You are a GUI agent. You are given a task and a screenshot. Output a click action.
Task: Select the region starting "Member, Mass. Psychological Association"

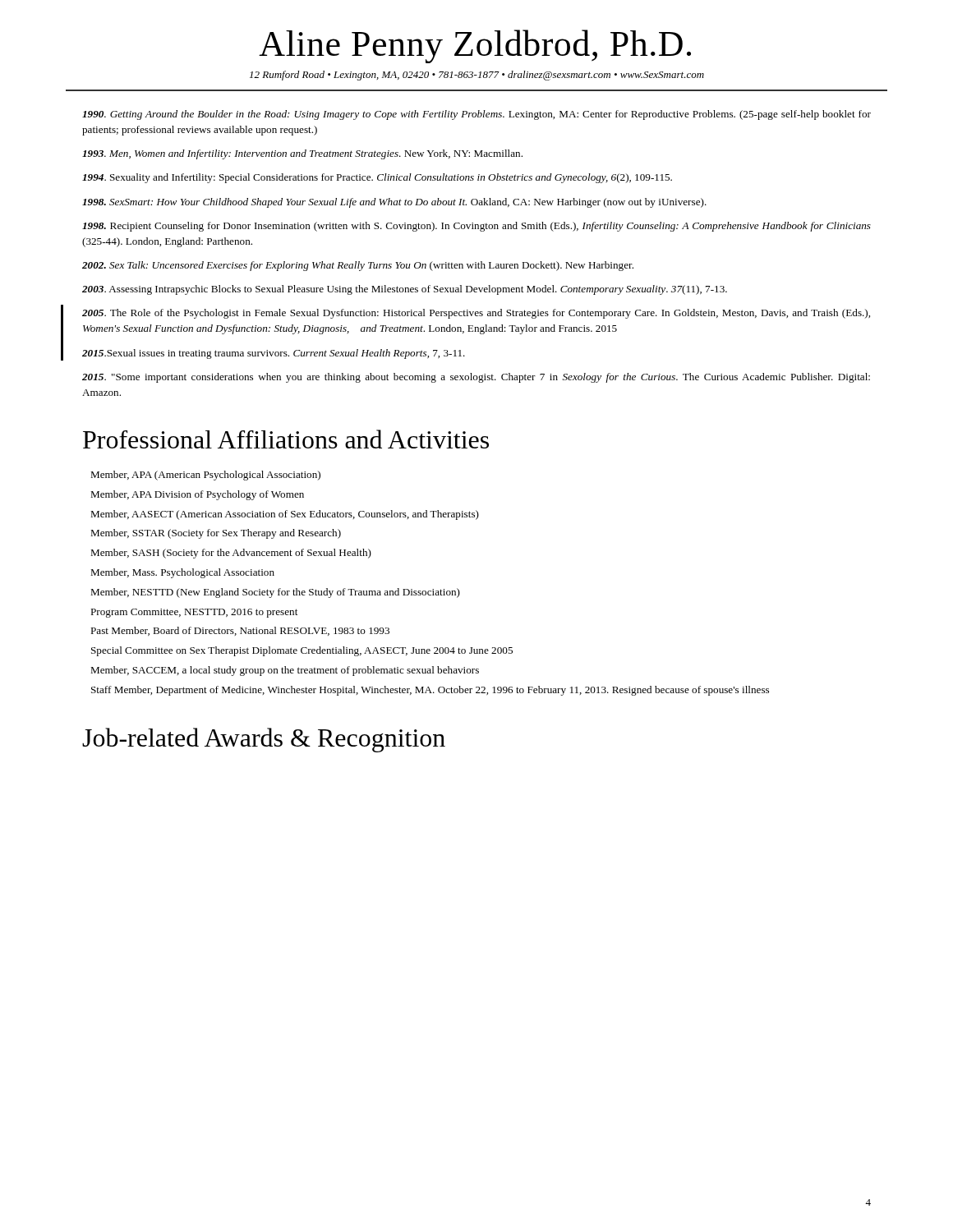182,572
